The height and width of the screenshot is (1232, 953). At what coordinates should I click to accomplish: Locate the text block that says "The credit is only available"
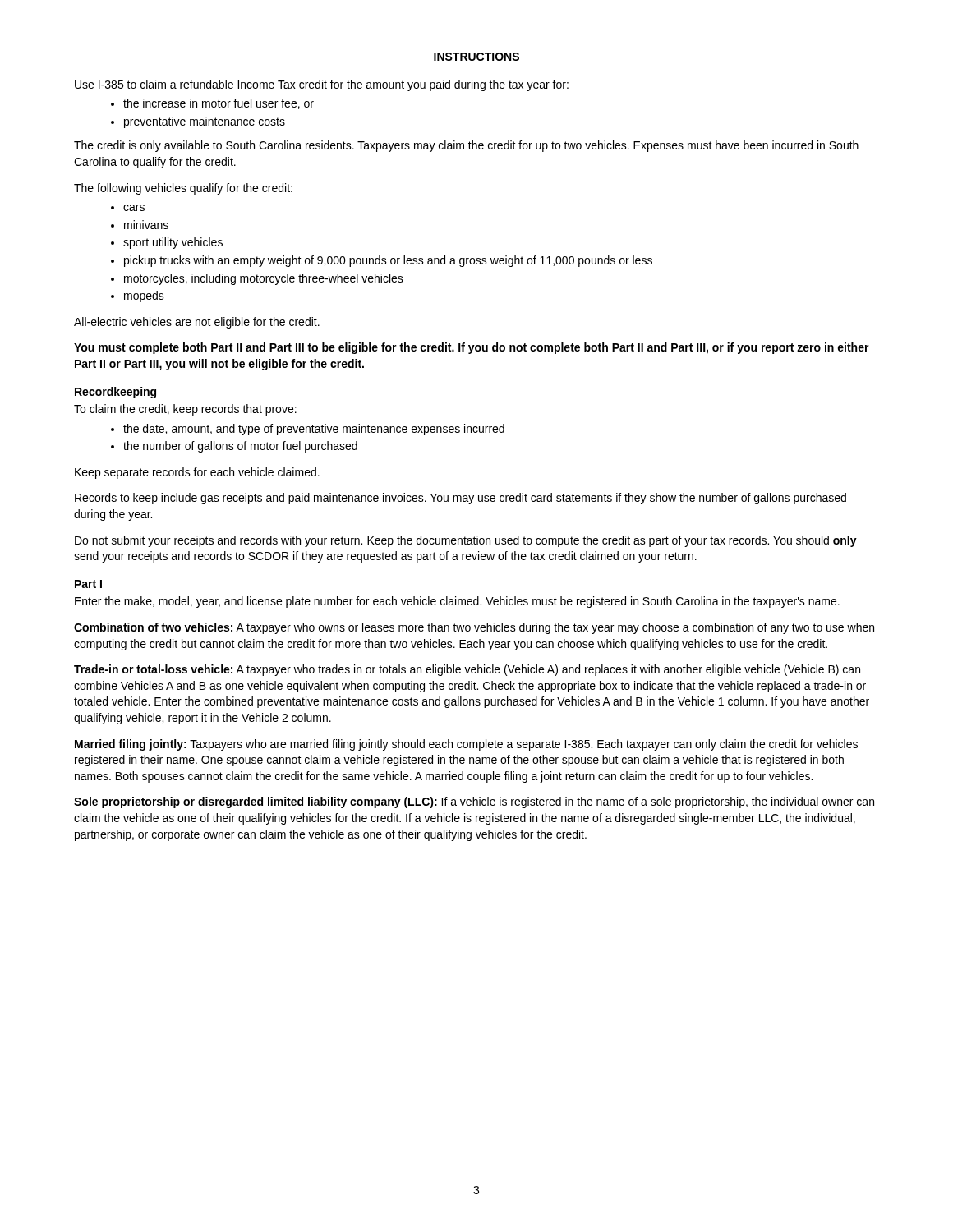click(x=466, y=154)
